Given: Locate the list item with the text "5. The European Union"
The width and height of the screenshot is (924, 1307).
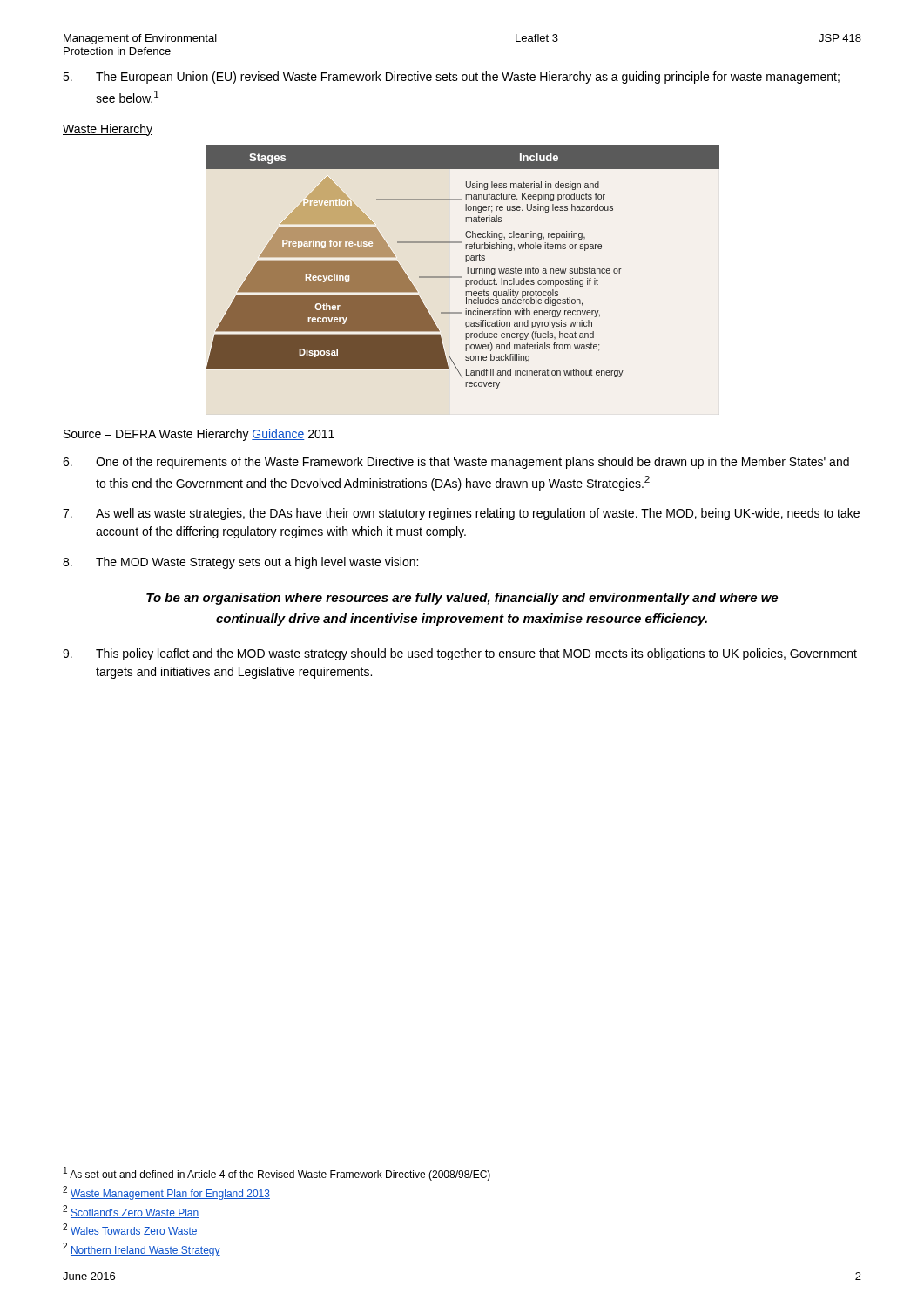Looking at the screenshot, I should click(462, 88).
